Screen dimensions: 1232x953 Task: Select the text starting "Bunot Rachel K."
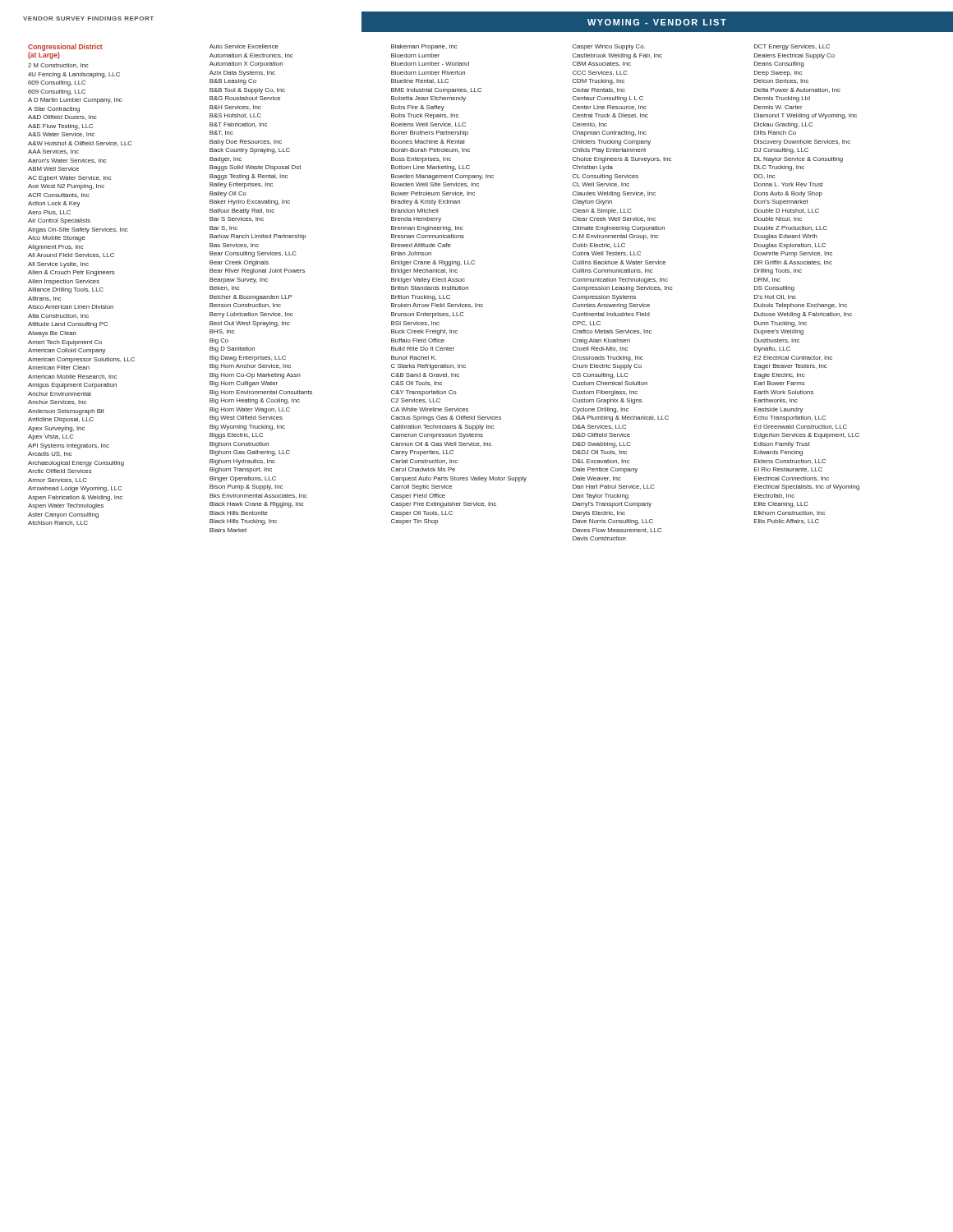(x=414, y=357)
